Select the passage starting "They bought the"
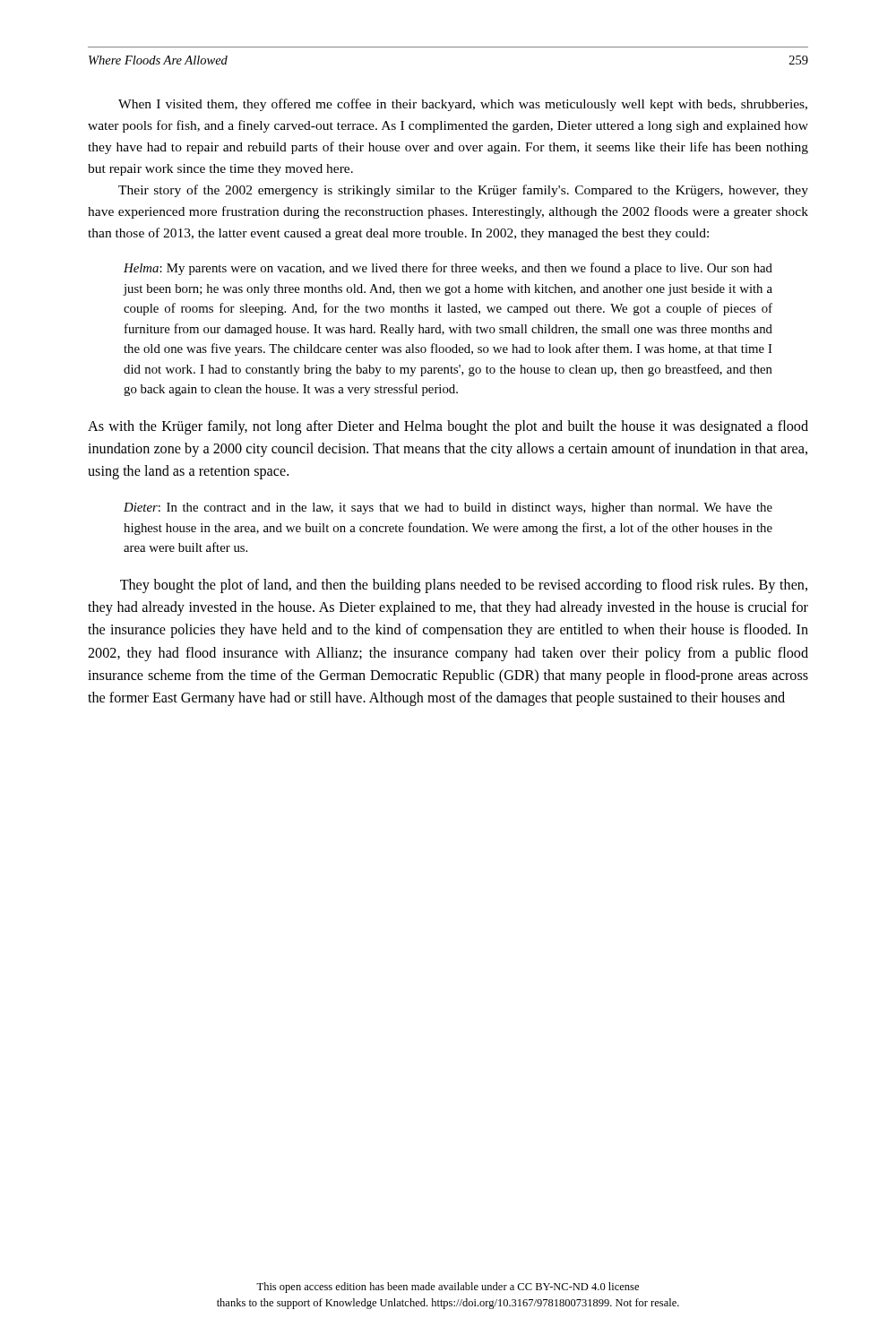896x1344 pixels. [448, 642]
